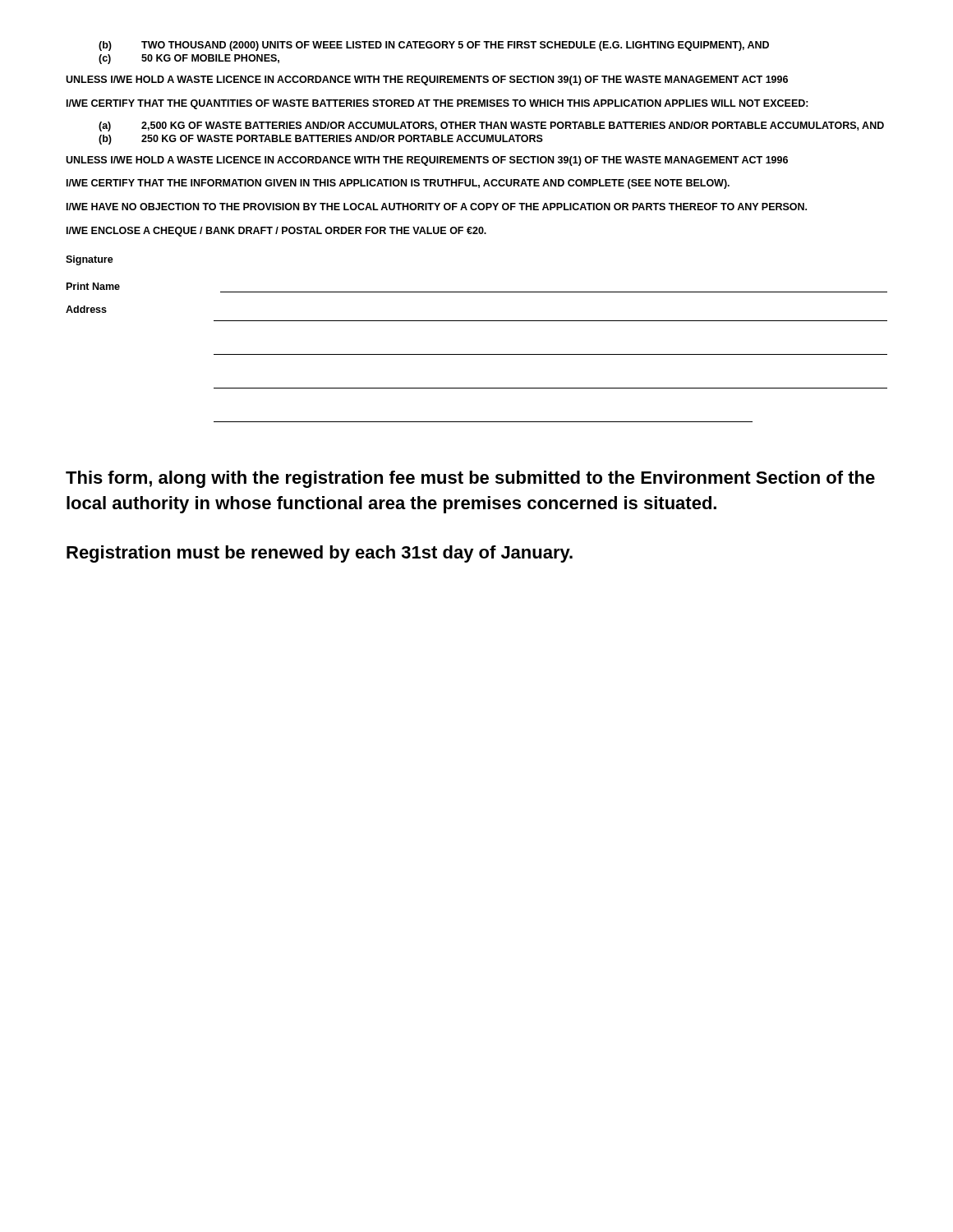Navigate to the text block starting "I/WE CERTIFY THAT THE INFORMATION"

(398, 183)
